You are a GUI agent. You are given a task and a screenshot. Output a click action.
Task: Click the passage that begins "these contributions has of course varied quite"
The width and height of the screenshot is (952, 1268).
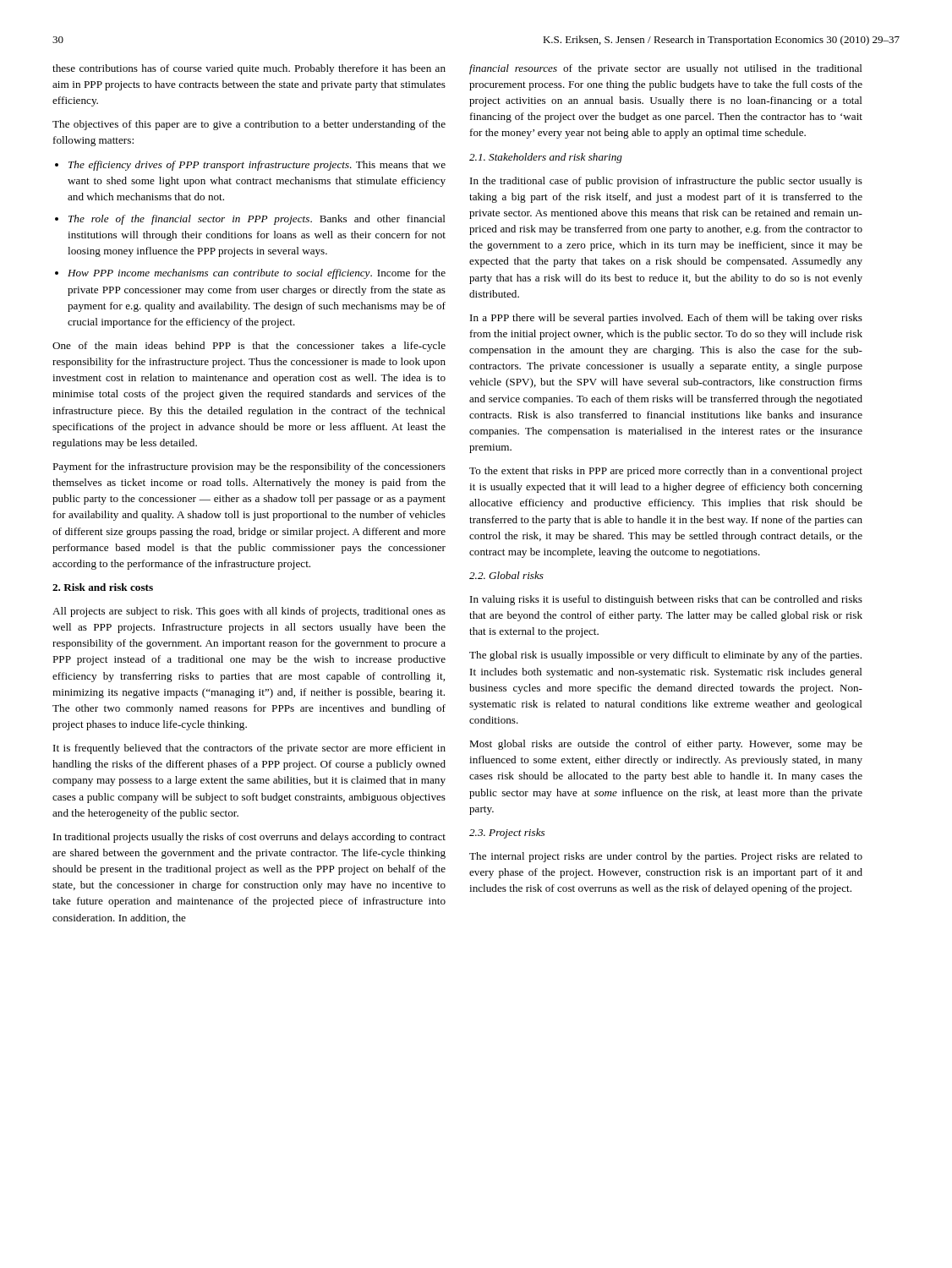point(249,84)
